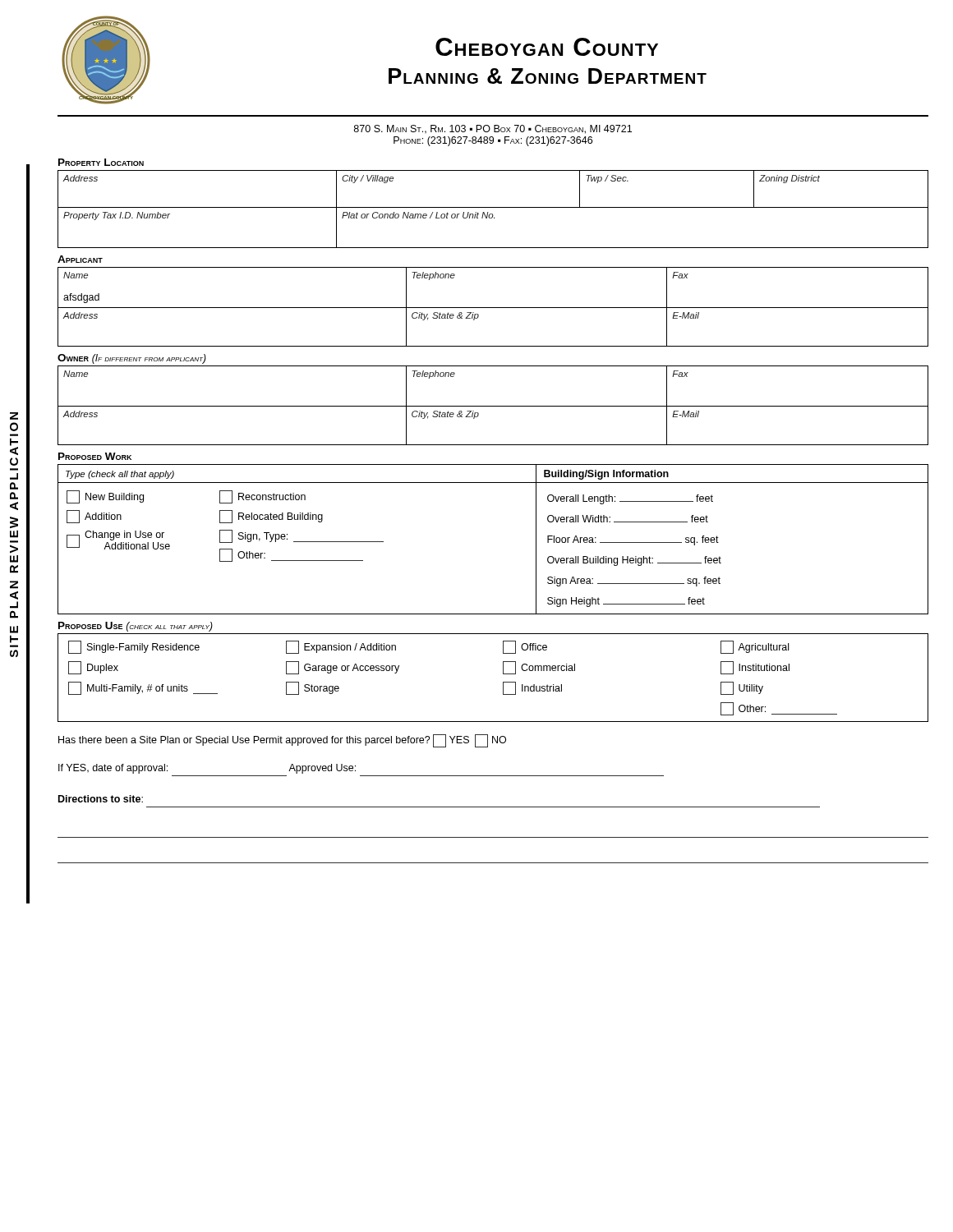This screenshot has width=953, height=1232.
Task: Find the title that reads "Cheboygan County"
Action: click(x=547, y=47)
